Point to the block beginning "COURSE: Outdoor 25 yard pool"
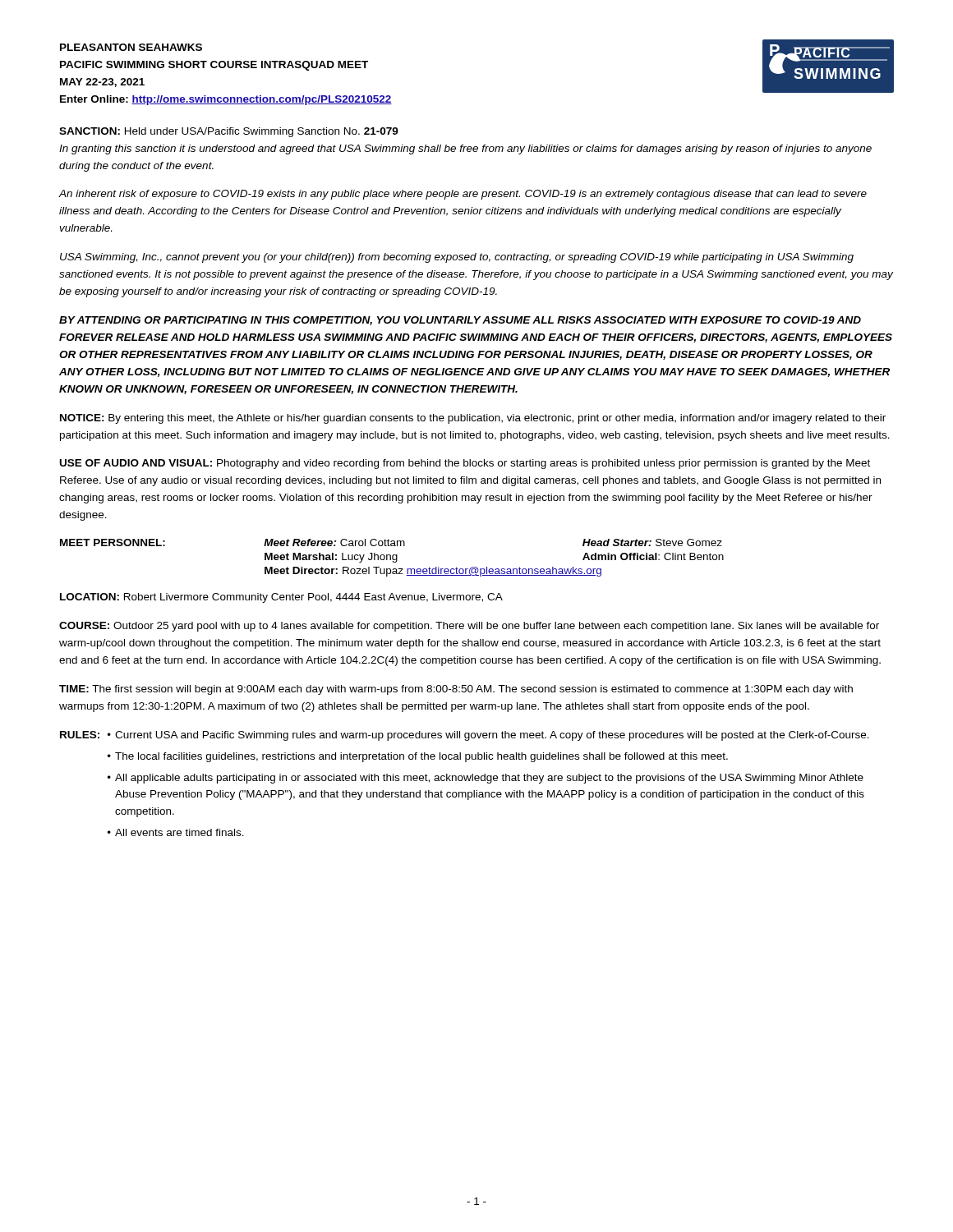This screenshot has width=953, height=1232. coord(470,643)
